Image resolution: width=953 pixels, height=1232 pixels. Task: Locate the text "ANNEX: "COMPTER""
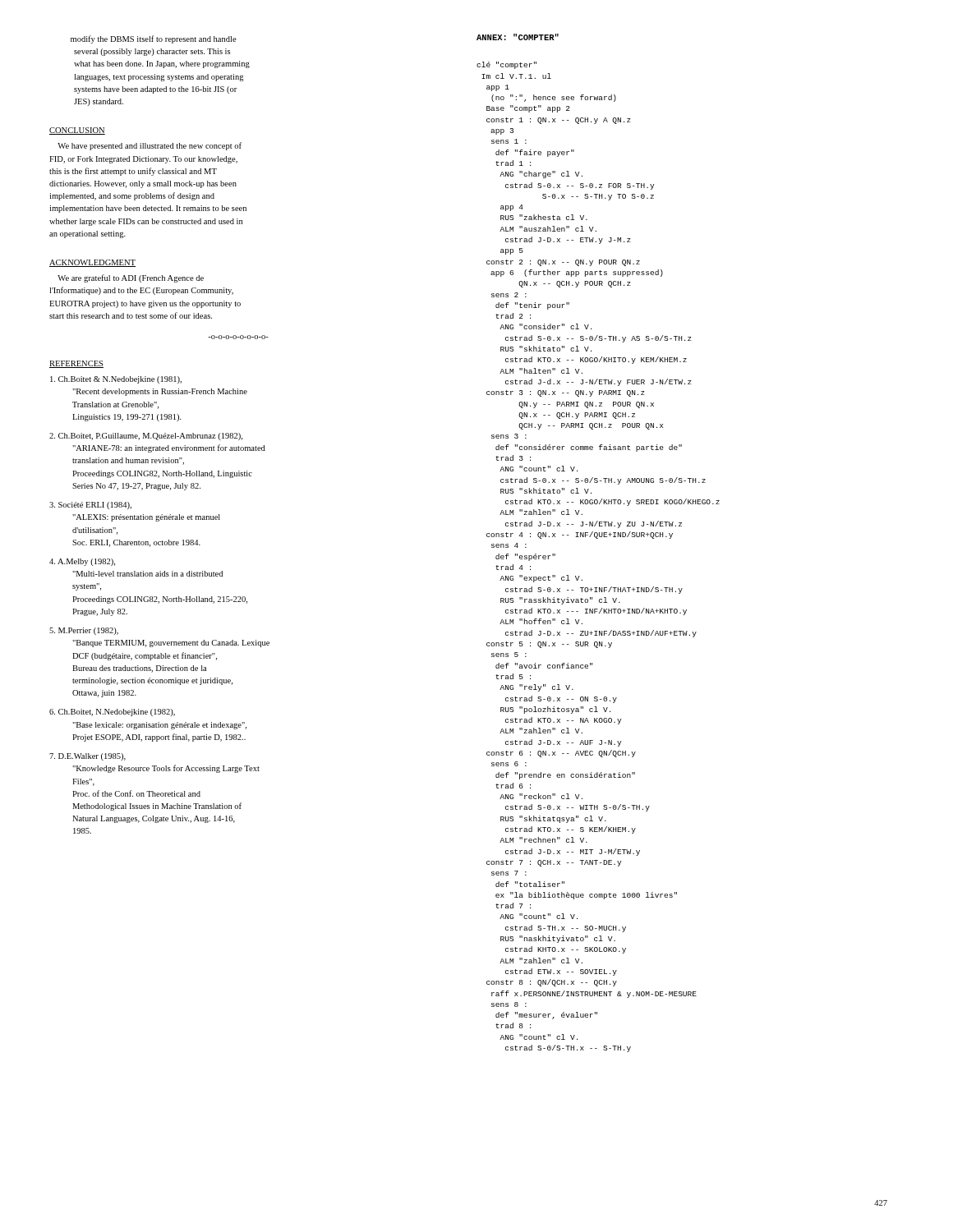point(518,38)
